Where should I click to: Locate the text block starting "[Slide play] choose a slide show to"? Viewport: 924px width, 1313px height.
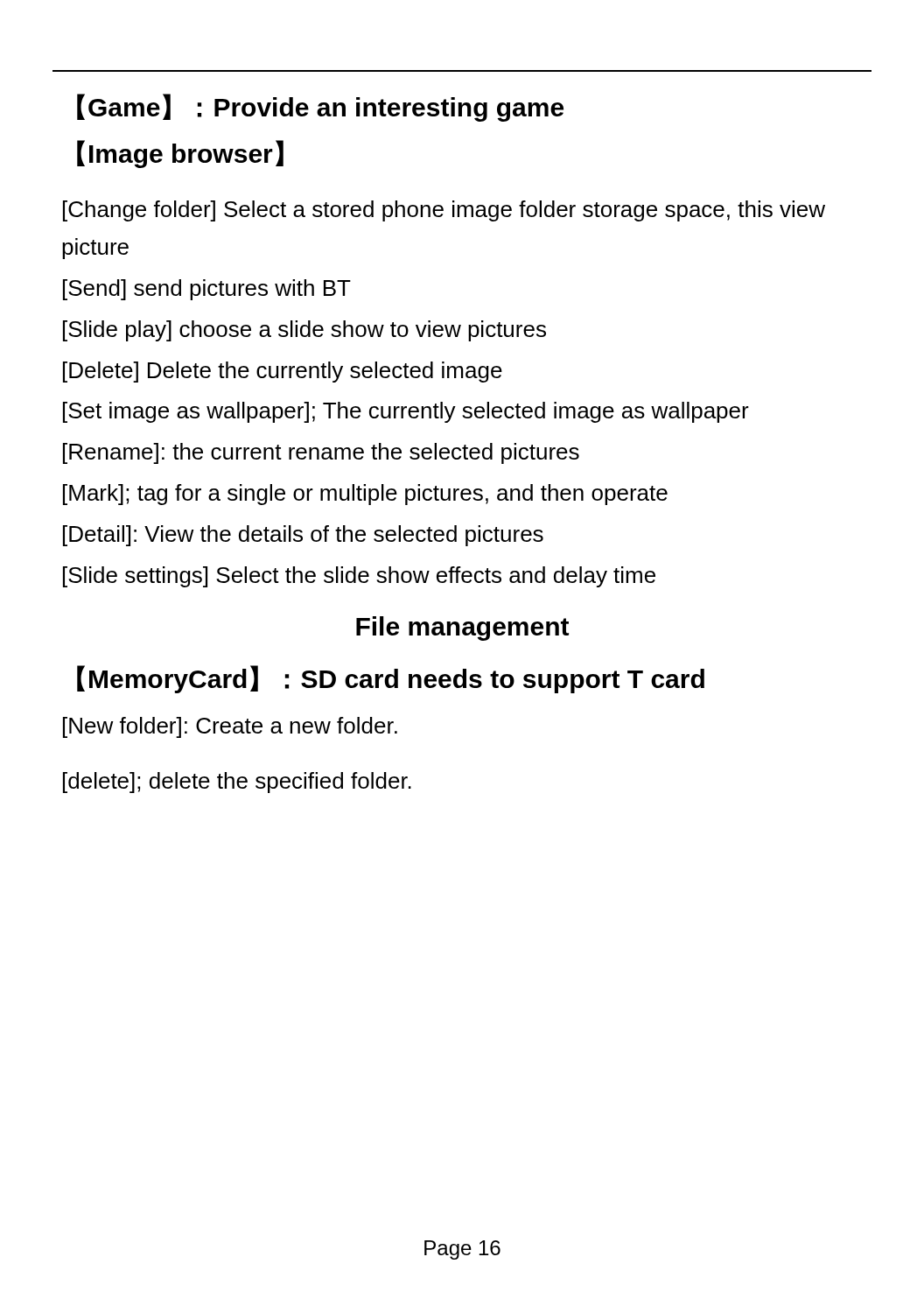(304, 329)
